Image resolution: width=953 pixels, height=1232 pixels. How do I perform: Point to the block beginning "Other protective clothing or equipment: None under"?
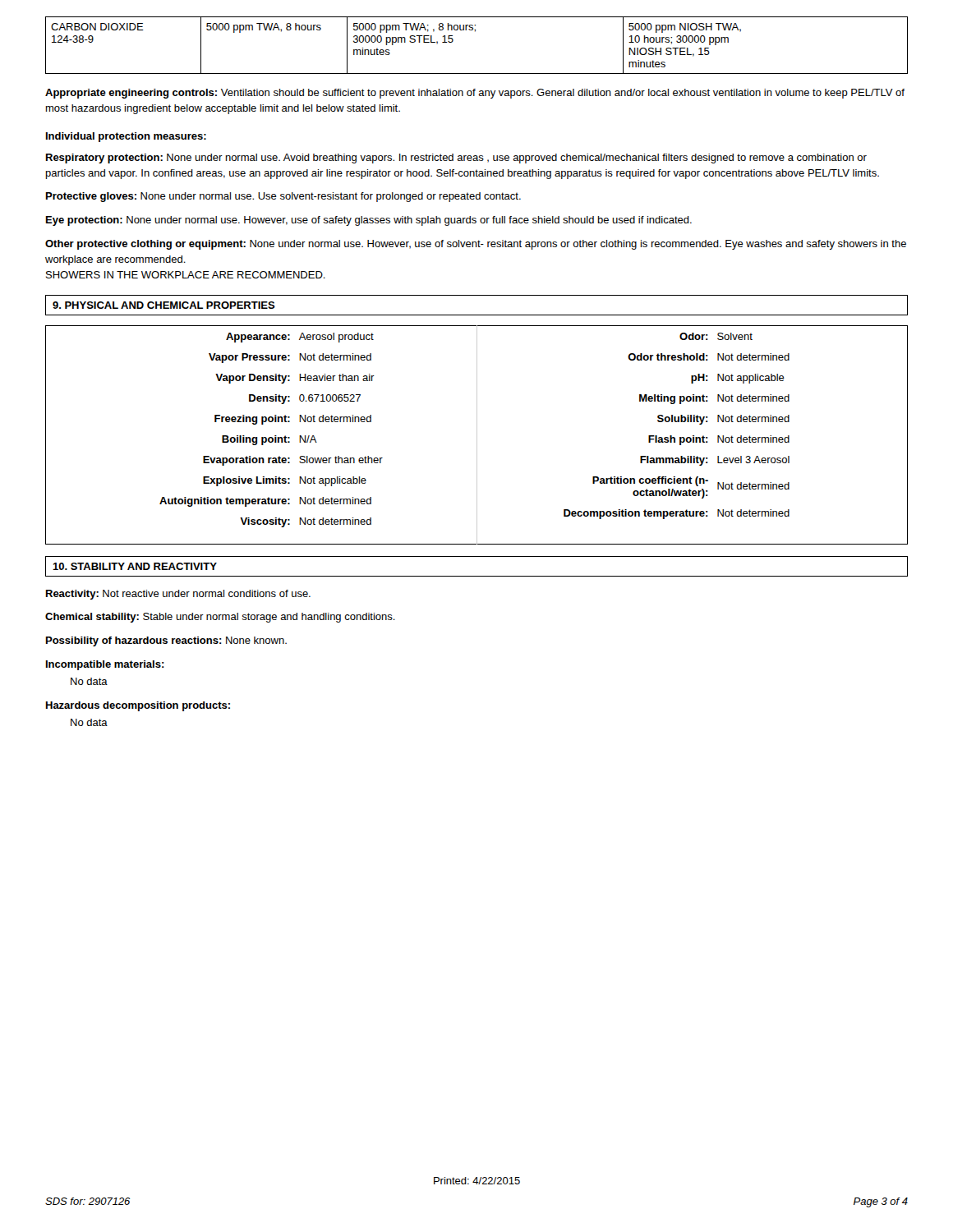click(476, 245)
